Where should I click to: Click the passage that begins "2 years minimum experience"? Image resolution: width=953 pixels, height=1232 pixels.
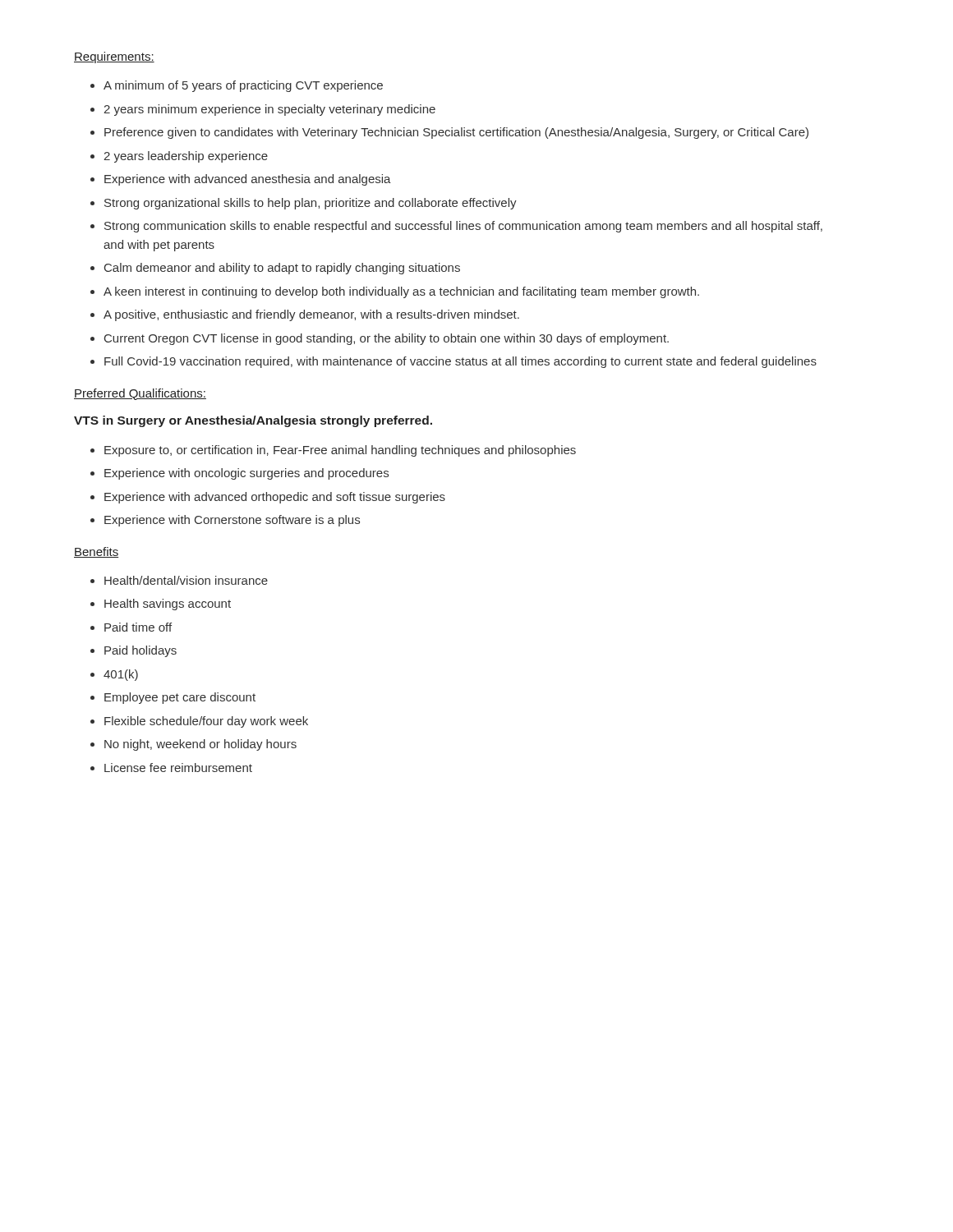coord(270,108)
